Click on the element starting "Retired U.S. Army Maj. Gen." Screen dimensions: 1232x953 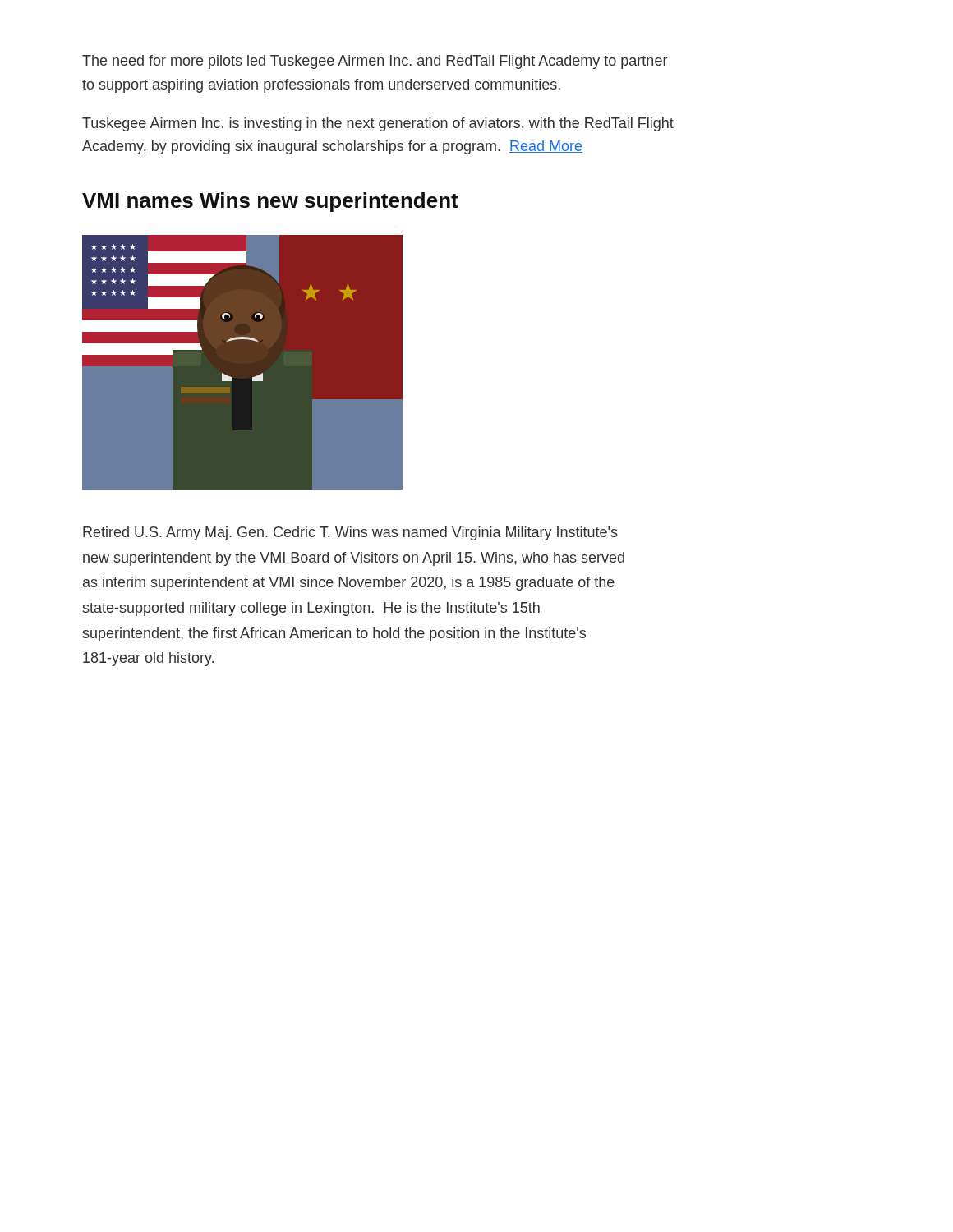click(x=354, y=595)
